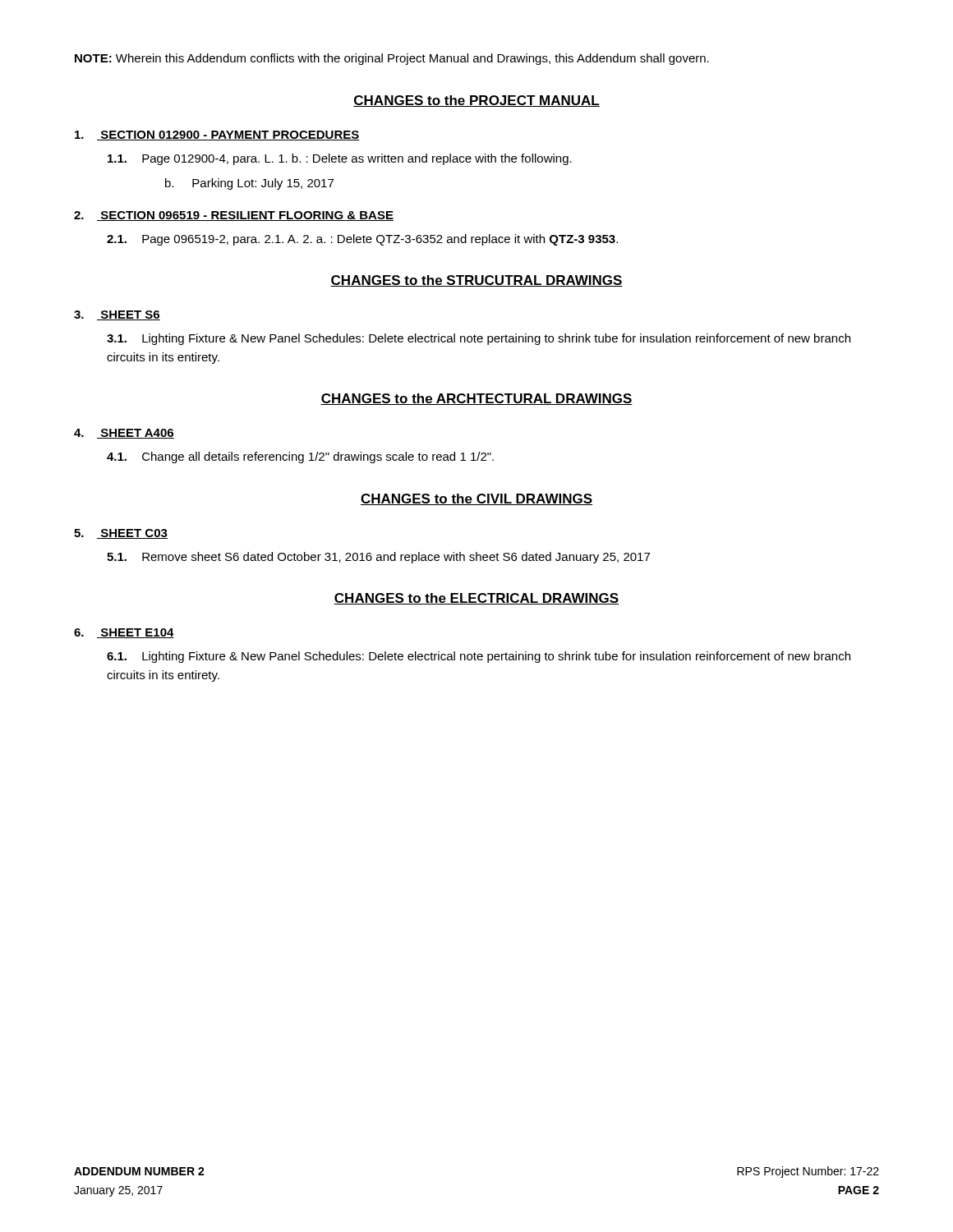Point to the block starting "CHANGES to the ELECTRICAL DRAWINGS"
The width and height of the screenshot is (953, 1232).
[476, 598]
